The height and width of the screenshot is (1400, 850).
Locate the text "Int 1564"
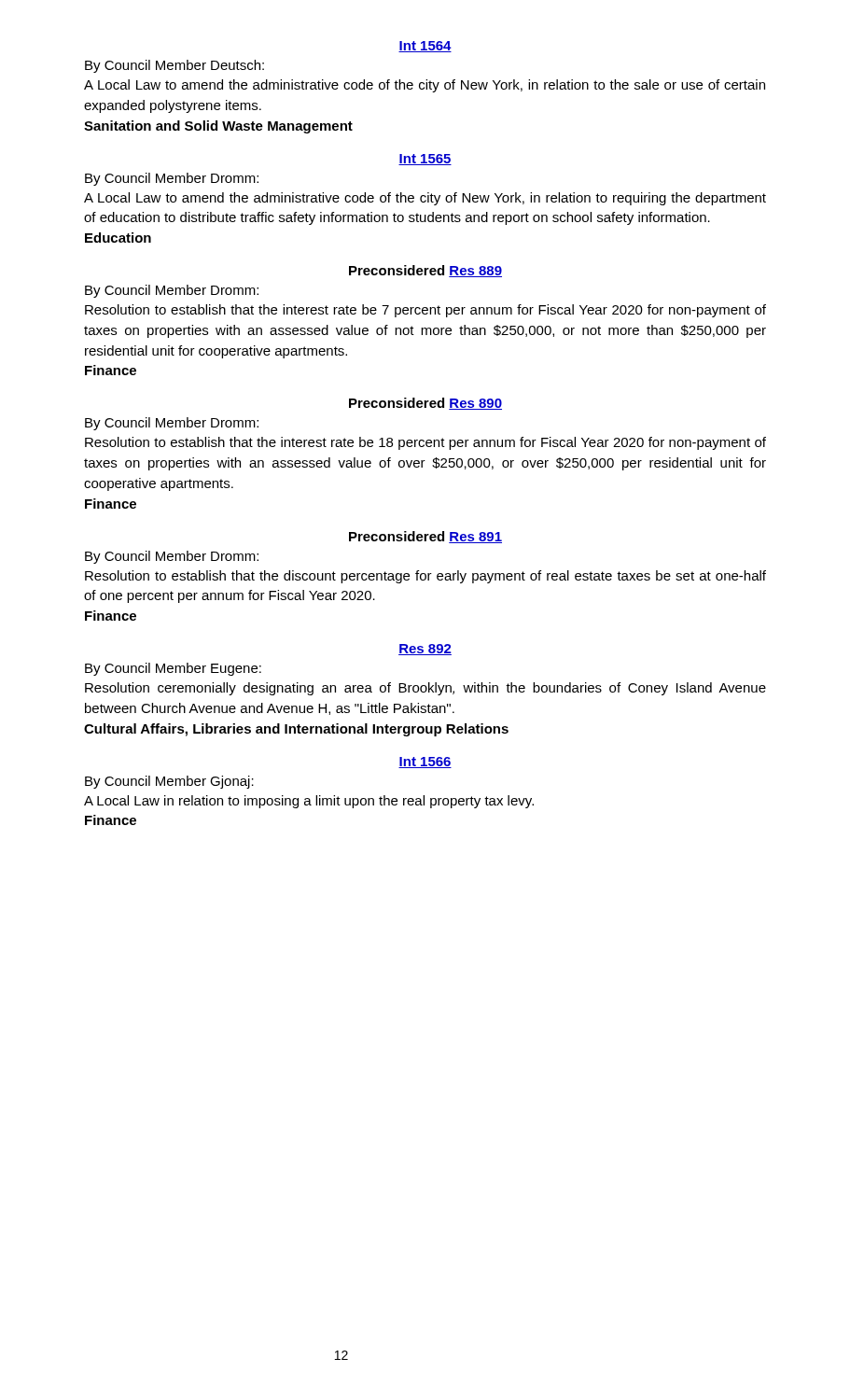coord(425,45)
